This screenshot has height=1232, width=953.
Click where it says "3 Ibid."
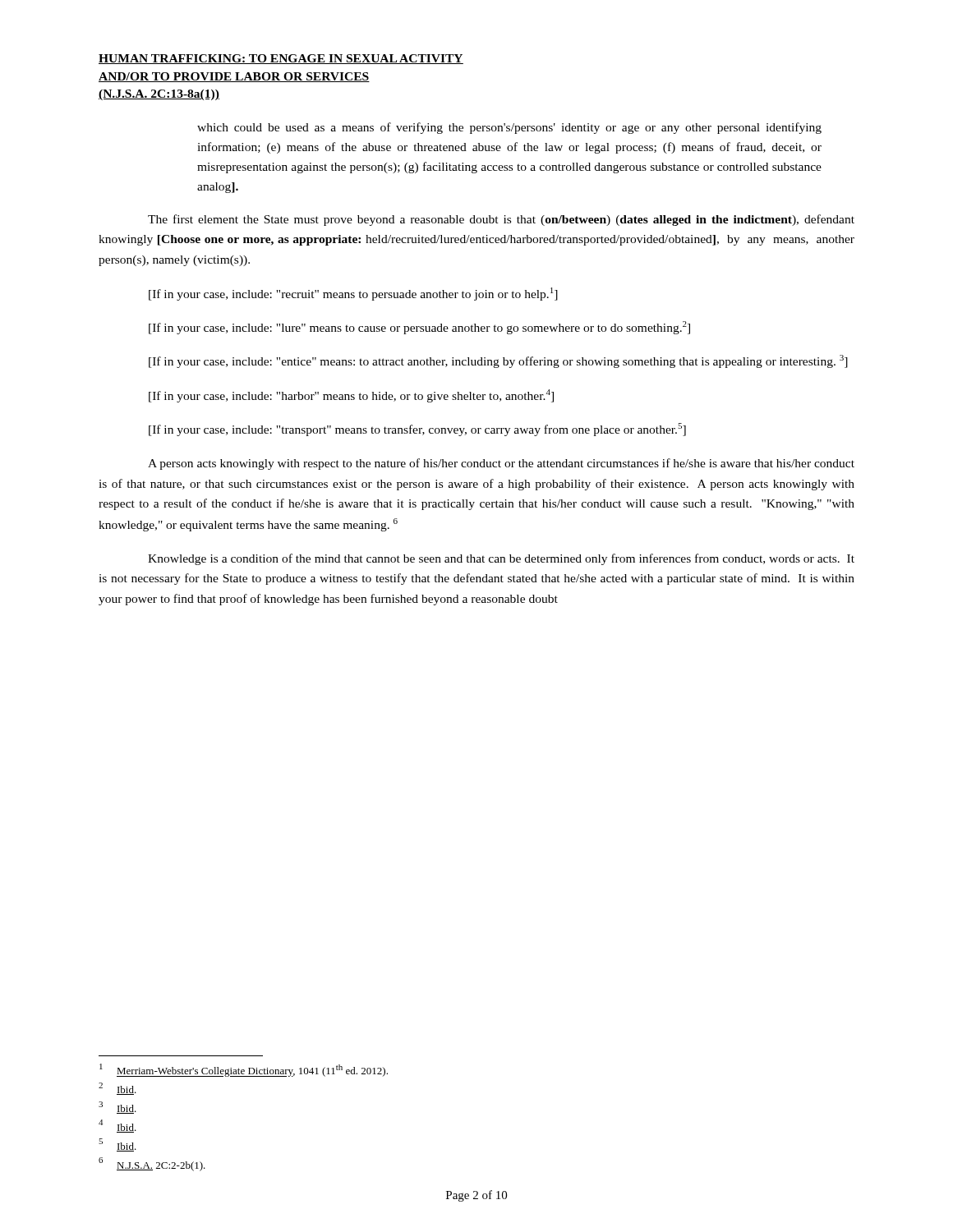coord(118,1108)
